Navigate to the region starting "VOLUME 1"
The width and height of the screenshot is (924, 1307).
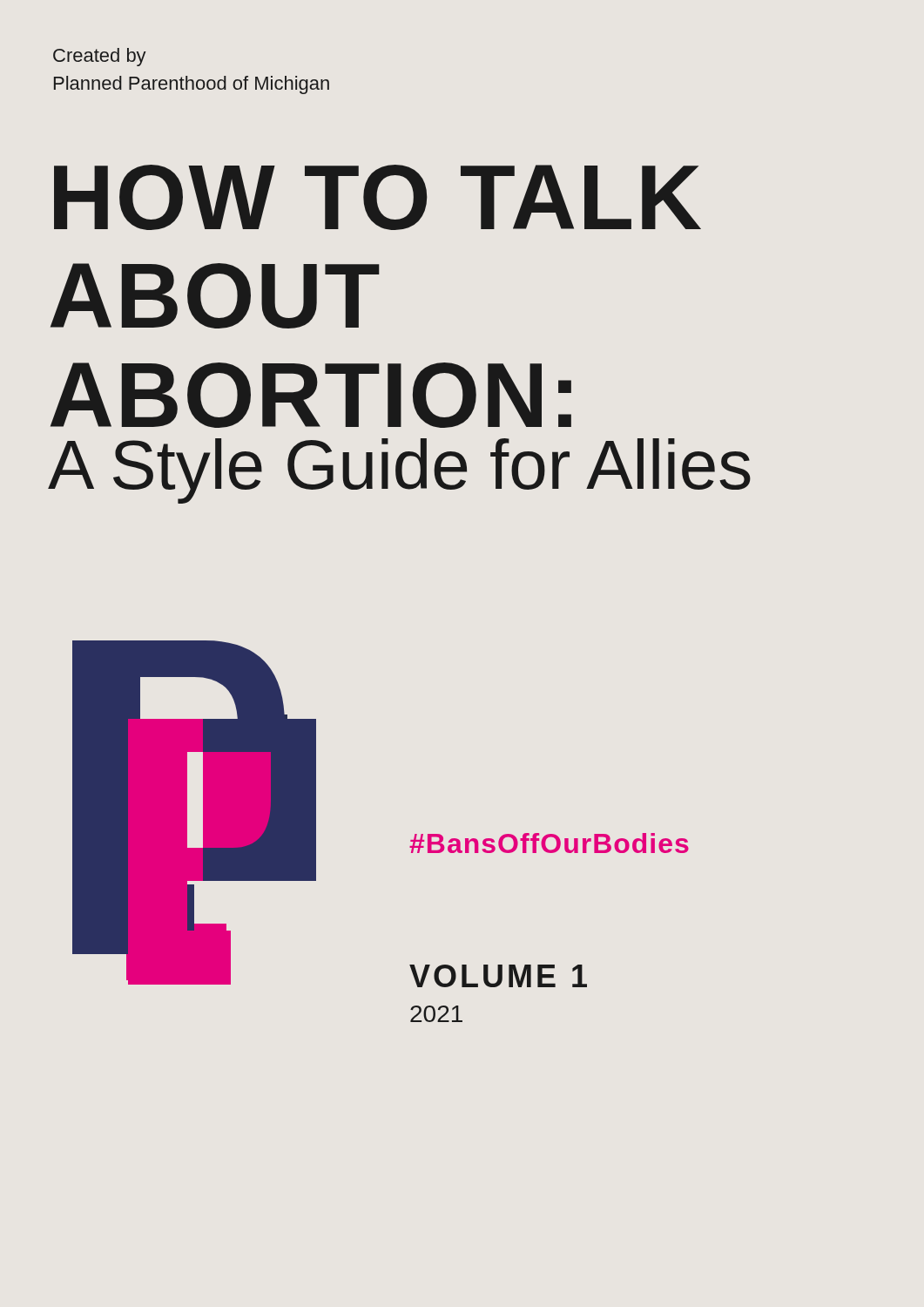point(500,976)
